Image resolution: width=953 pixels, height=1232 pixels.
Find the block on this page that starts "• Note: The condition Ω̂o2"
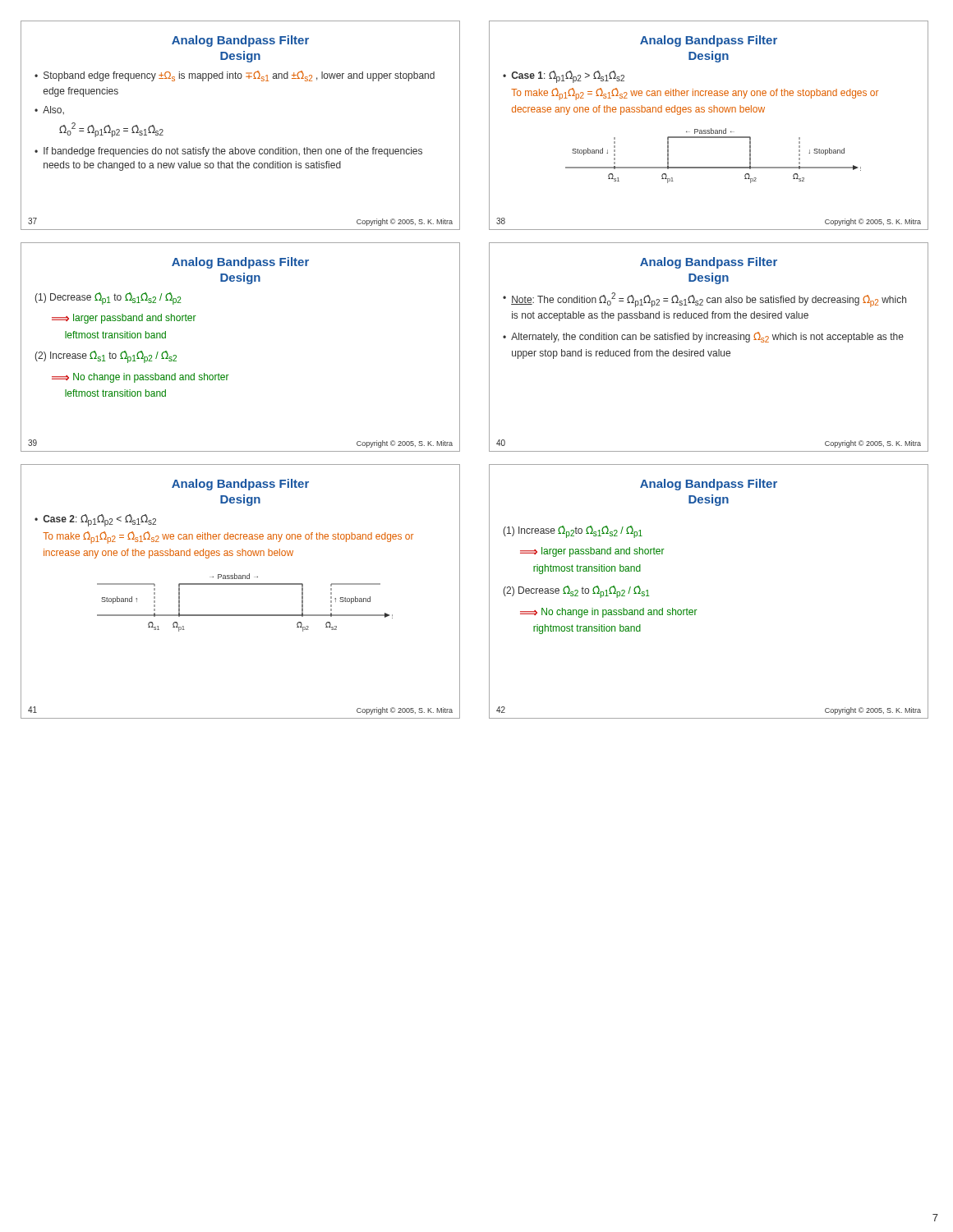click(709, 307)
